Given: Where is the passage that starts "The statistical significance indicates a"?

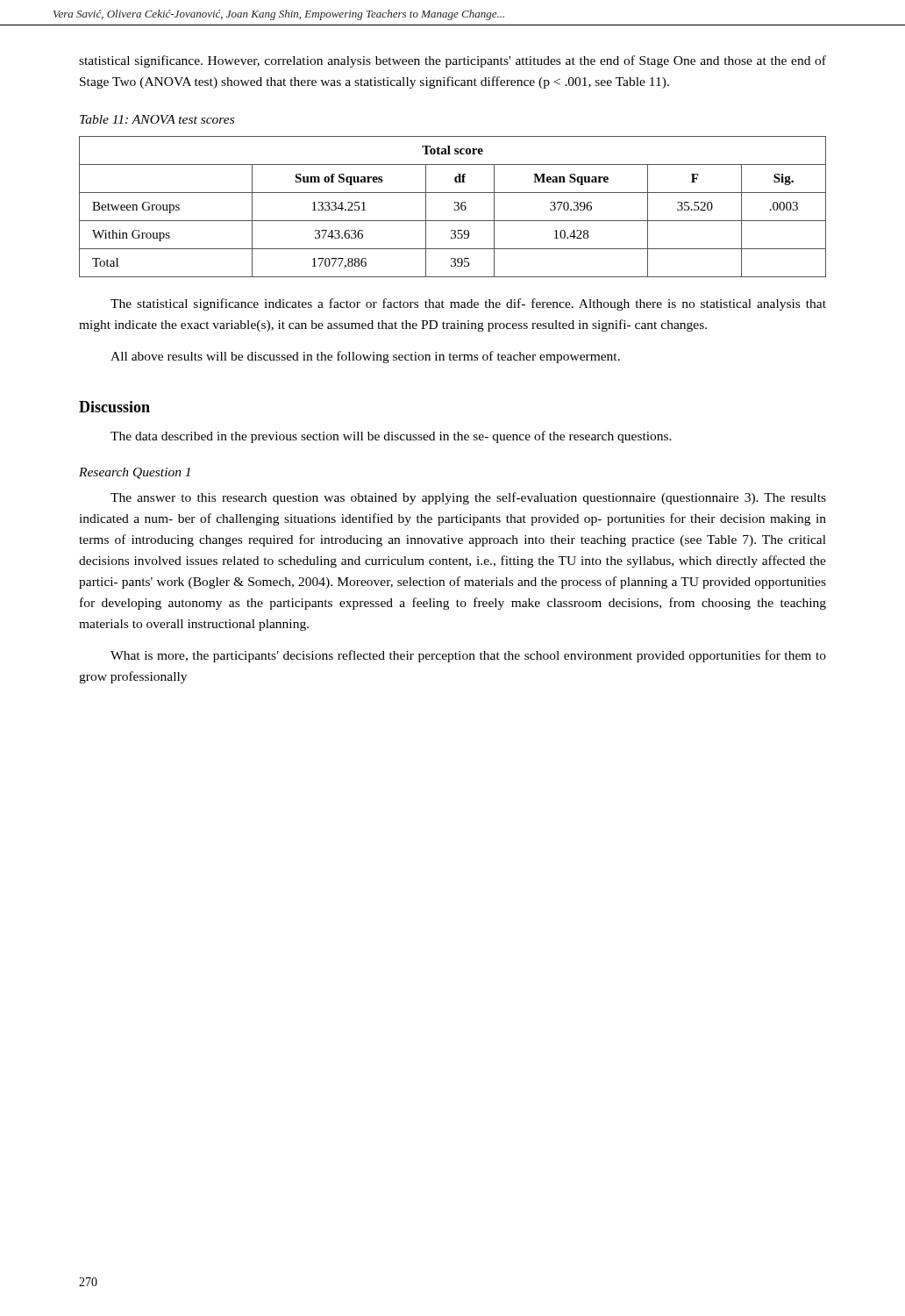Looking at the screenshot, I should (452, 314).
